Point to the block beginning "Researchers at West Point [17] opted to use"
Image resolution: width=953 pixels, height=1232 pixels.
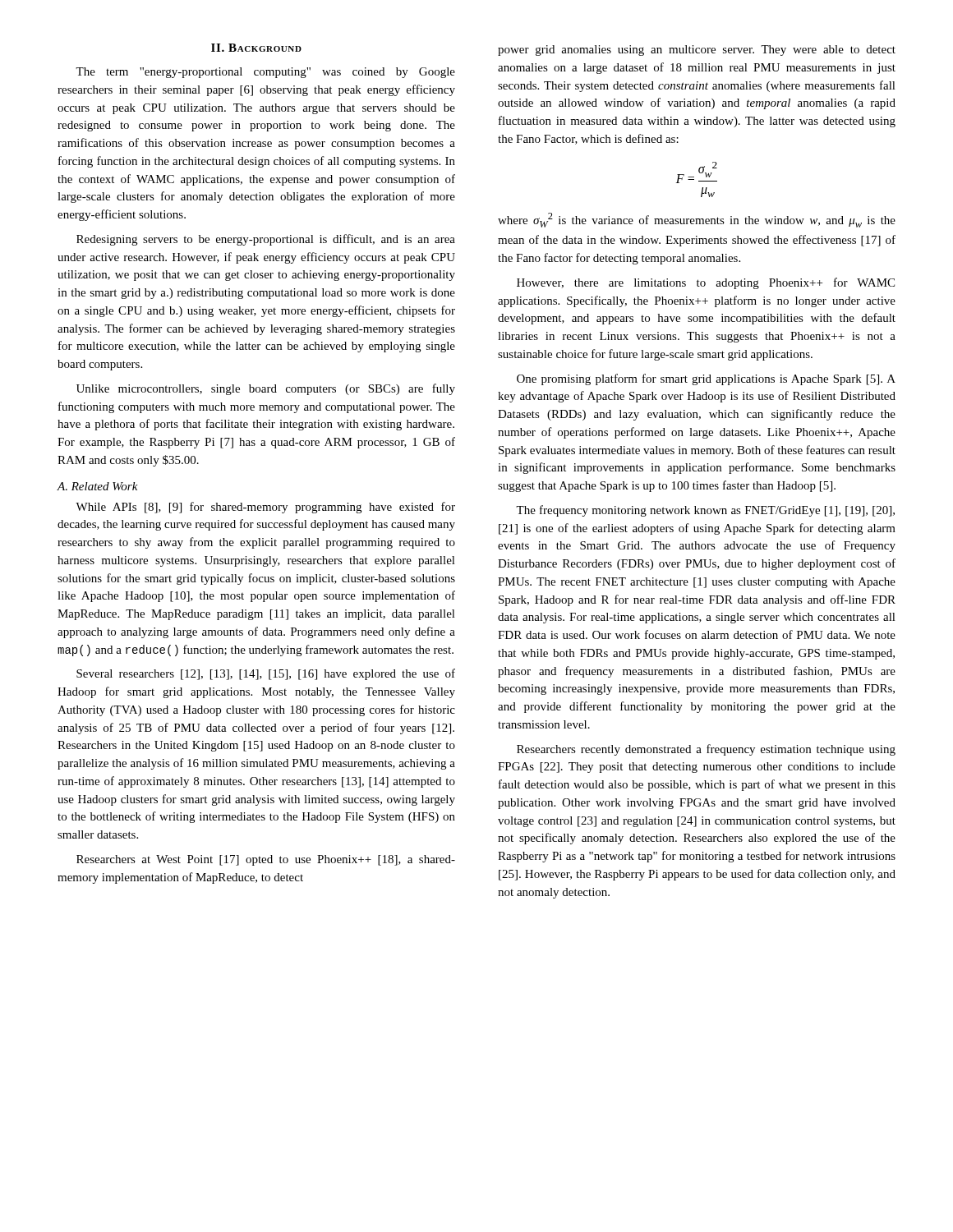tap(256, 869)
